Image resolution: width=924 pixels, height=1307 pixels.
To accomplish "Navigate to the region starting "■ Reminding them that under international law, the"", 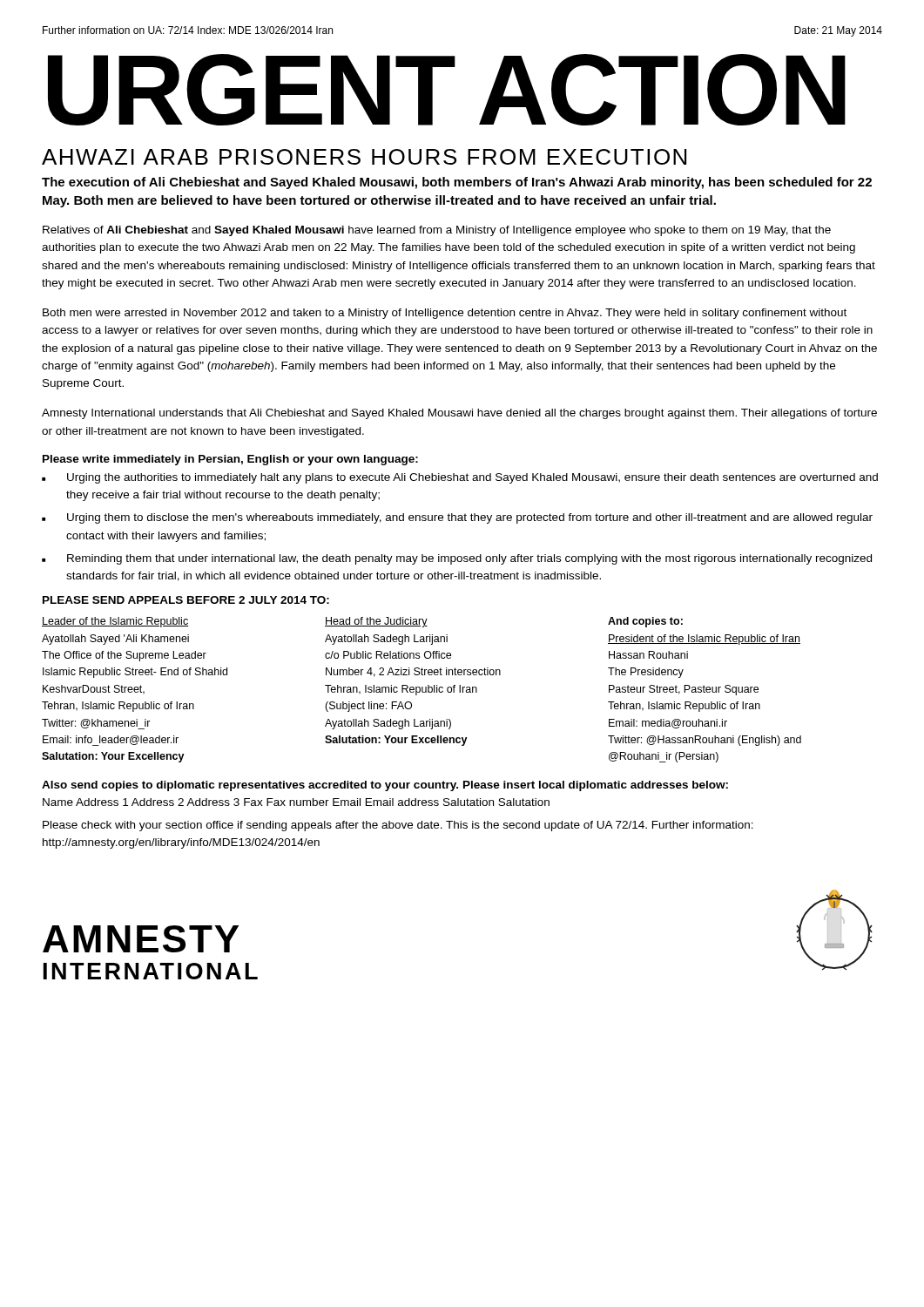I will 462,567.
